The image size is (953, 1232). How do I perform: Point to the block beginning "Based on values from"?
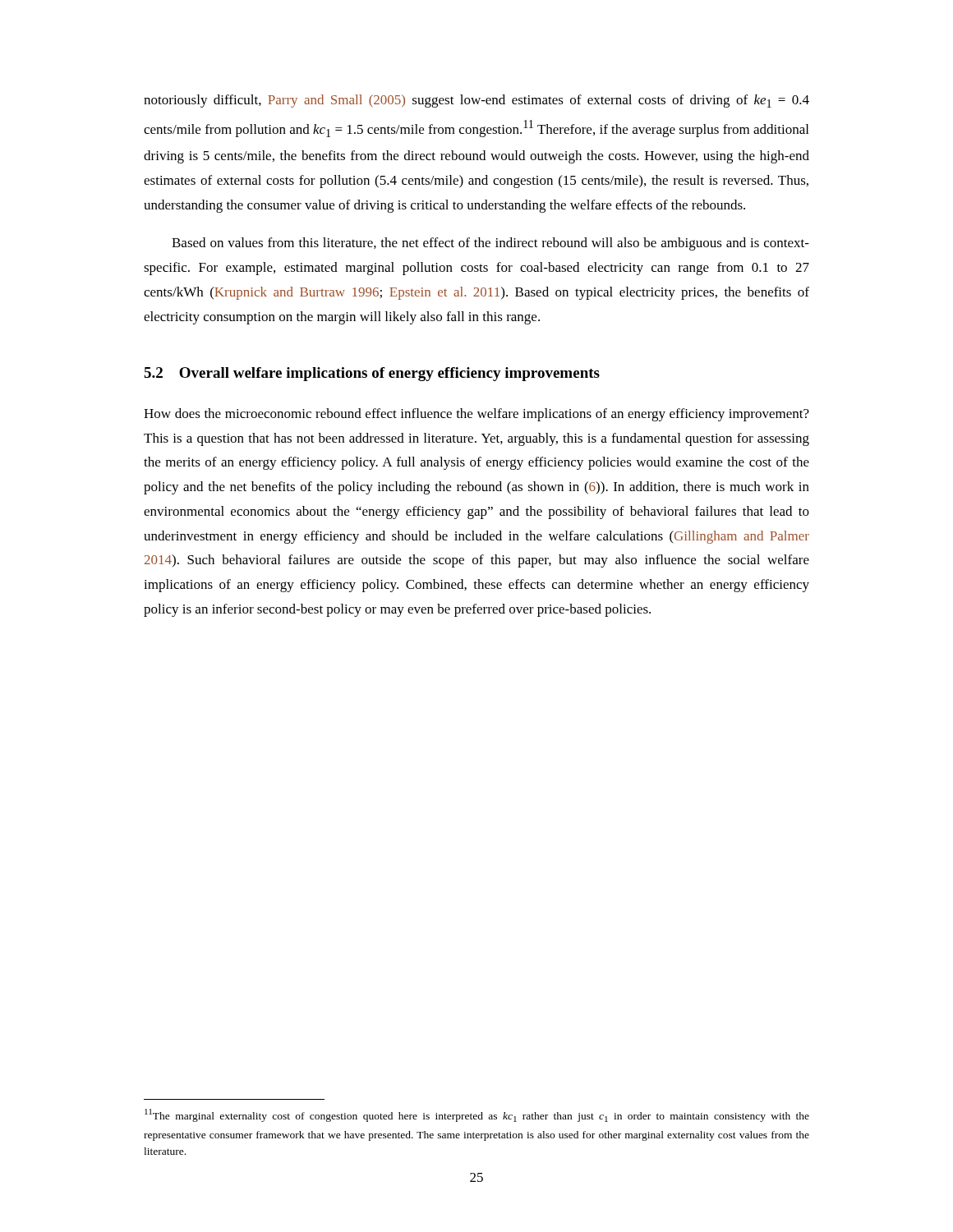476,280
